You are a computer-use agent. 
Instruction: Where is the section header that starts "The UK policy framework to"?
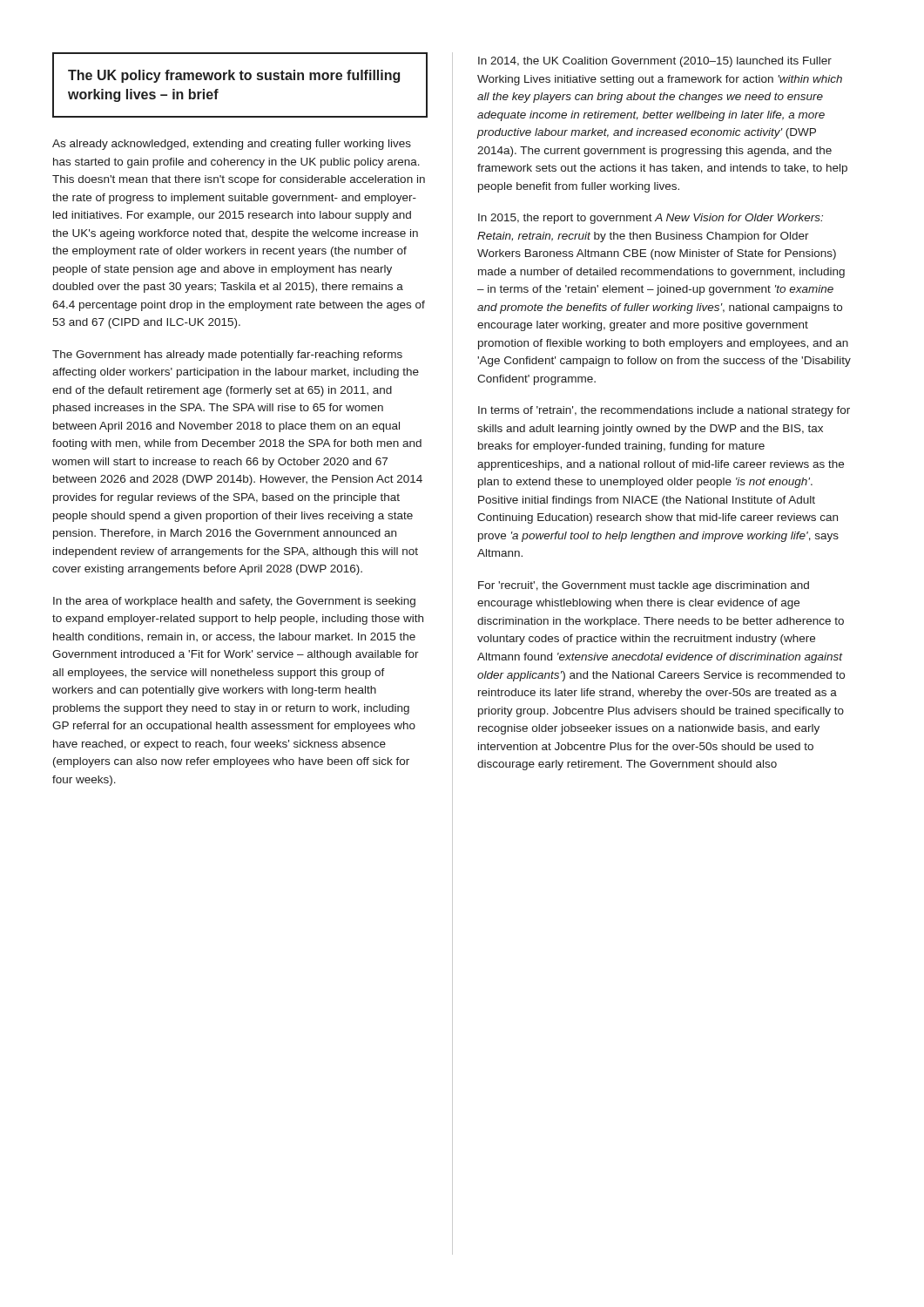(x=240, y=85)
